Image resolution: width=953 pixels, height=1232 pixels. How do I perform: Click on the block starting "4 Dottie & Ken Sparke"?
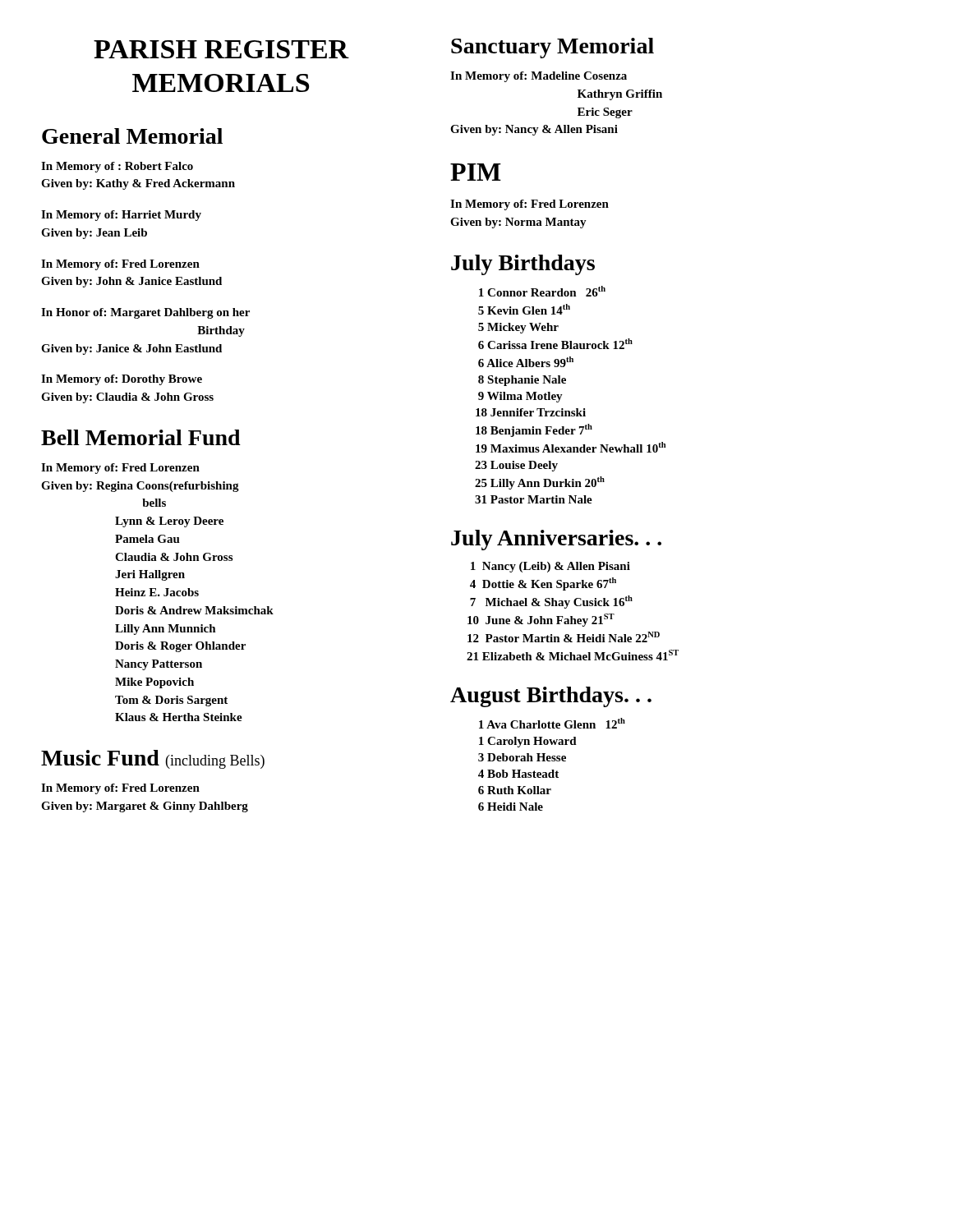point(542,583)
